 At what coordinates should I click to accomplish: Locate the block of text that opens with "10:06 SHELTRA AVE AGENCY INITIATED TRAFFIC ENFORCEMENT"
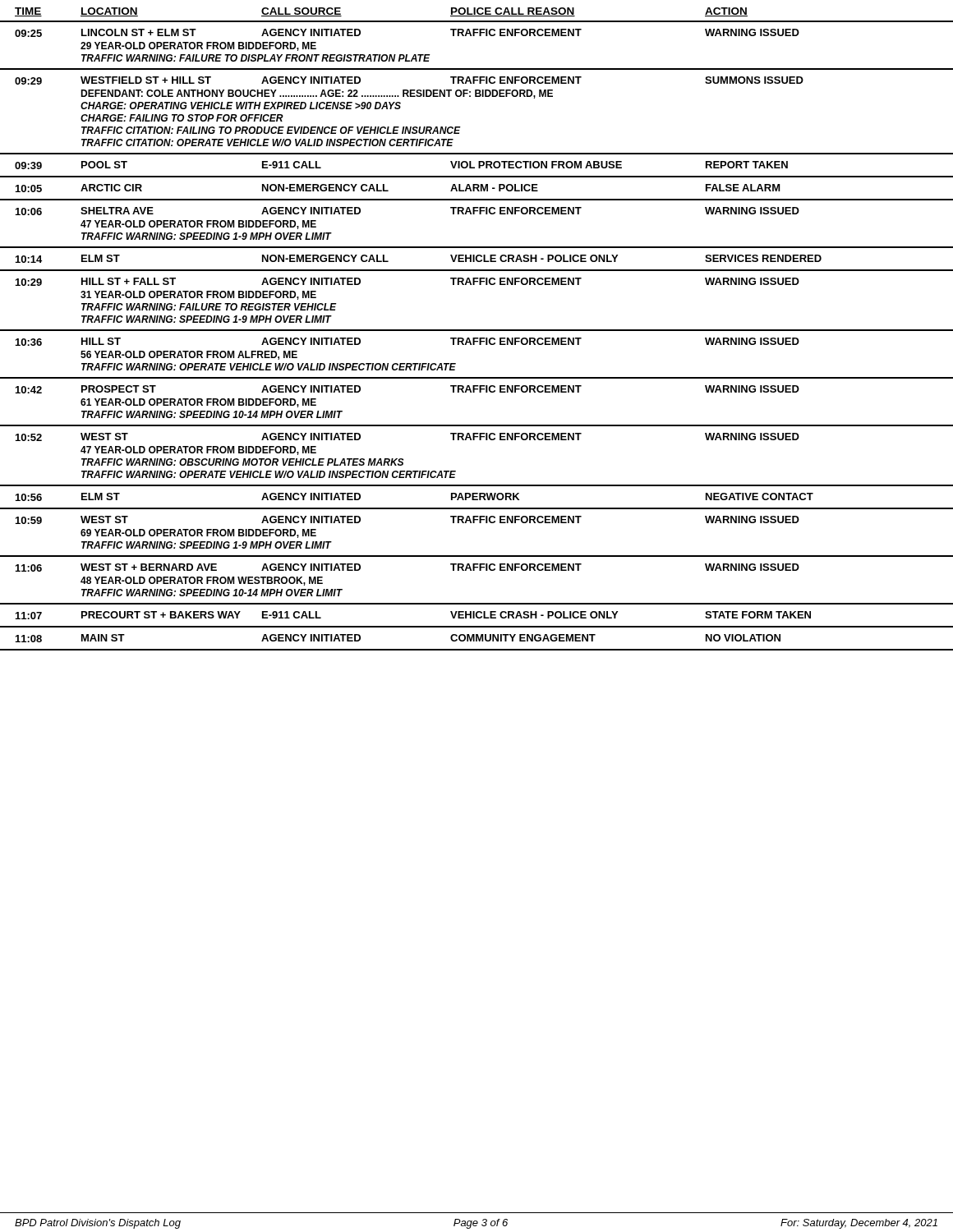click(x=476, y=223)
